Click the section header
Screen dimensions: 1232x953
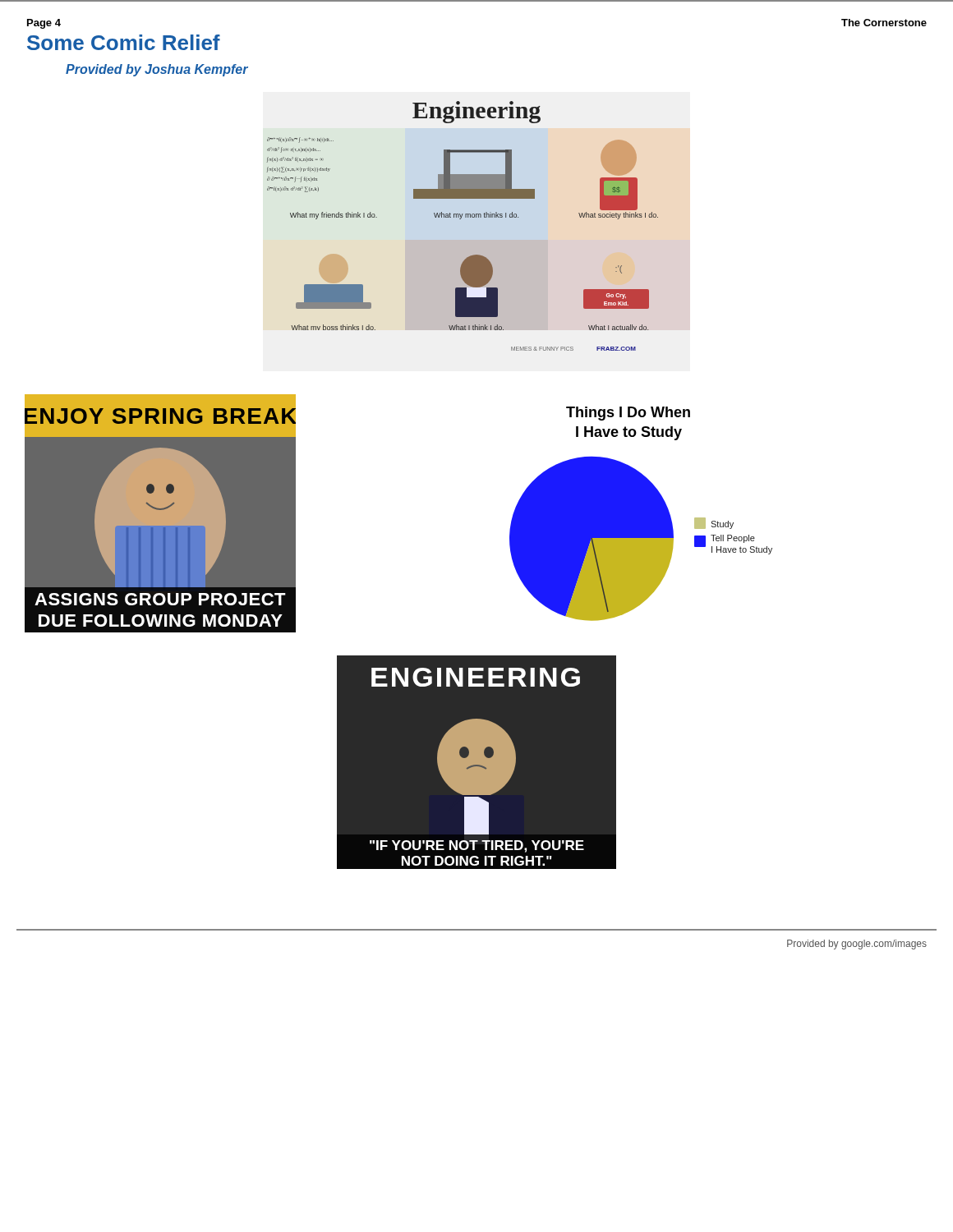tap(123, 43)
